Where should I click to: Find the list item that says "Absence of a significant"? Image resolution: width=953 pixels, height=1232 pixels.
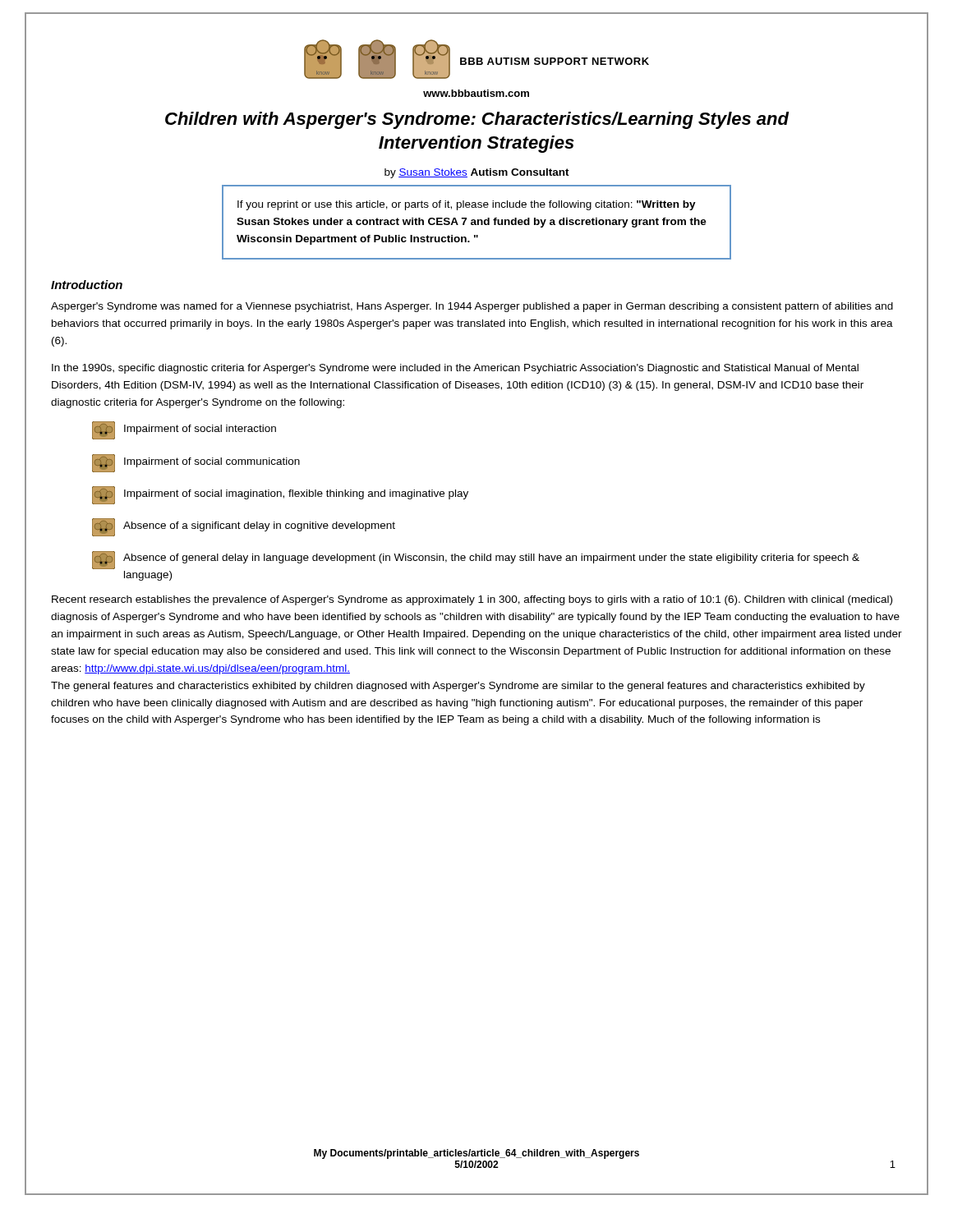point(244,530)
